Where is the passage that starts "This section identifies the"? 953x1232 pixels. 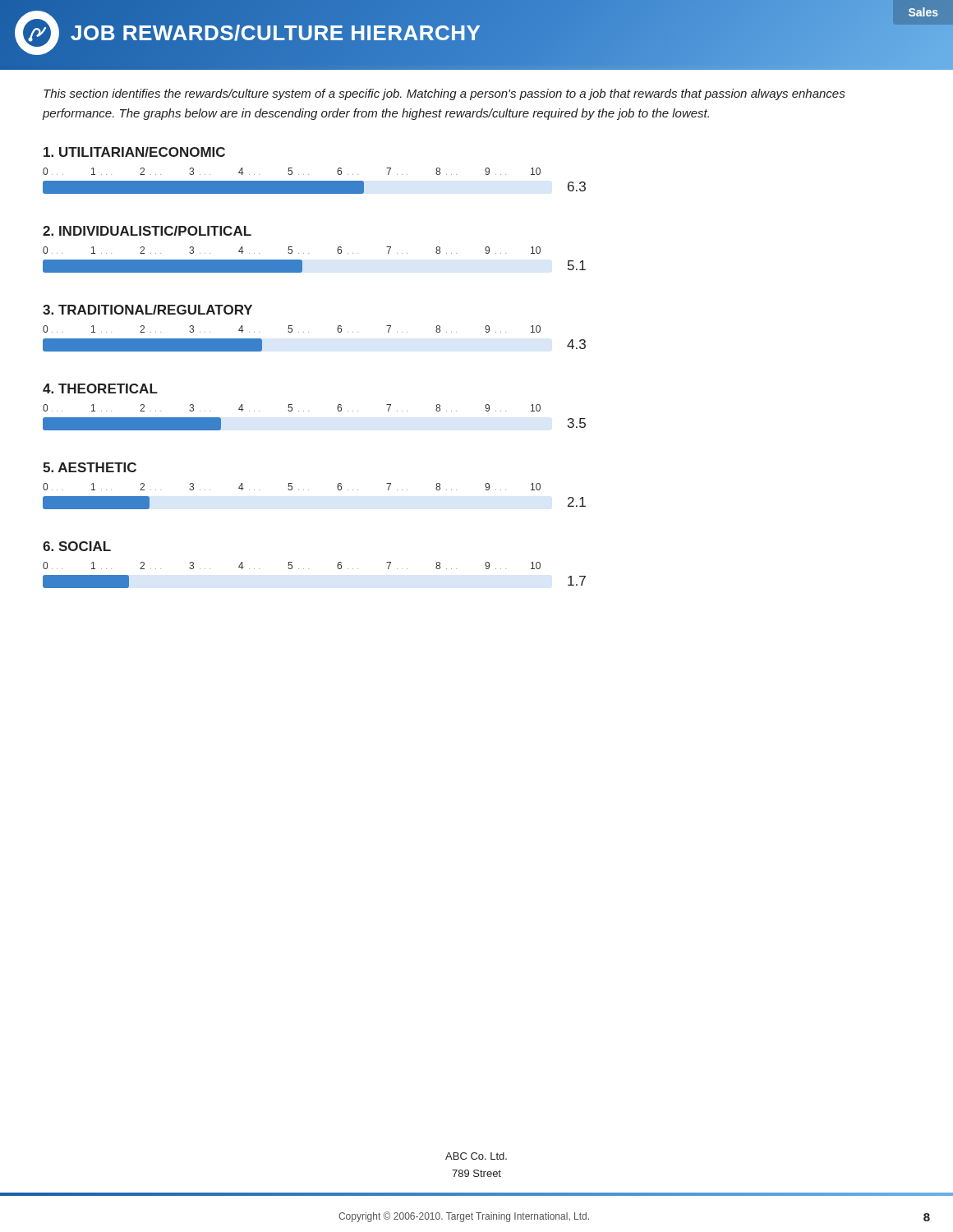click(444, 103)
